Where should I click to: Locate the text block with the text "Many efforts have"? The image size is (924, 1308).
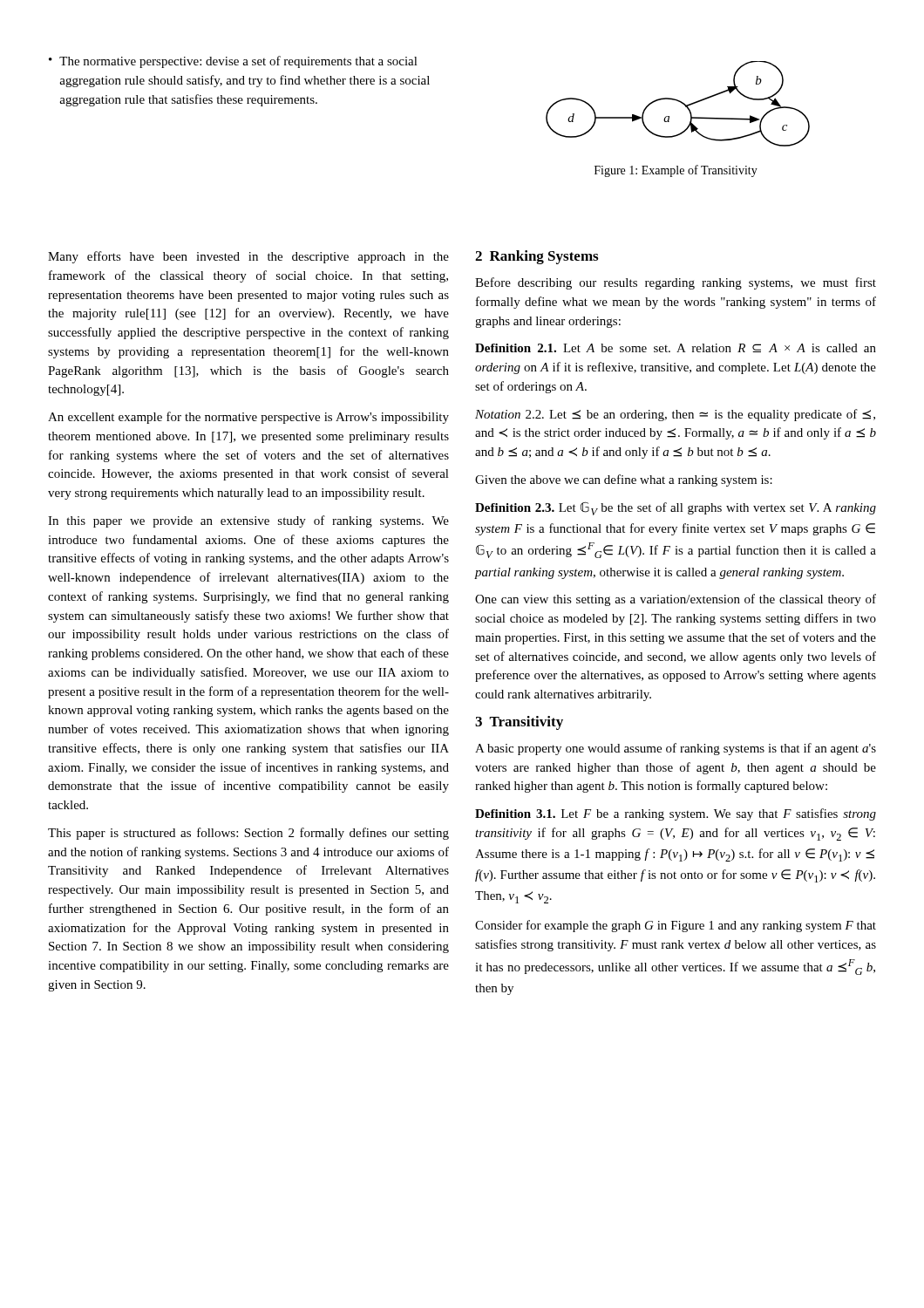click(x=248, y=323)
